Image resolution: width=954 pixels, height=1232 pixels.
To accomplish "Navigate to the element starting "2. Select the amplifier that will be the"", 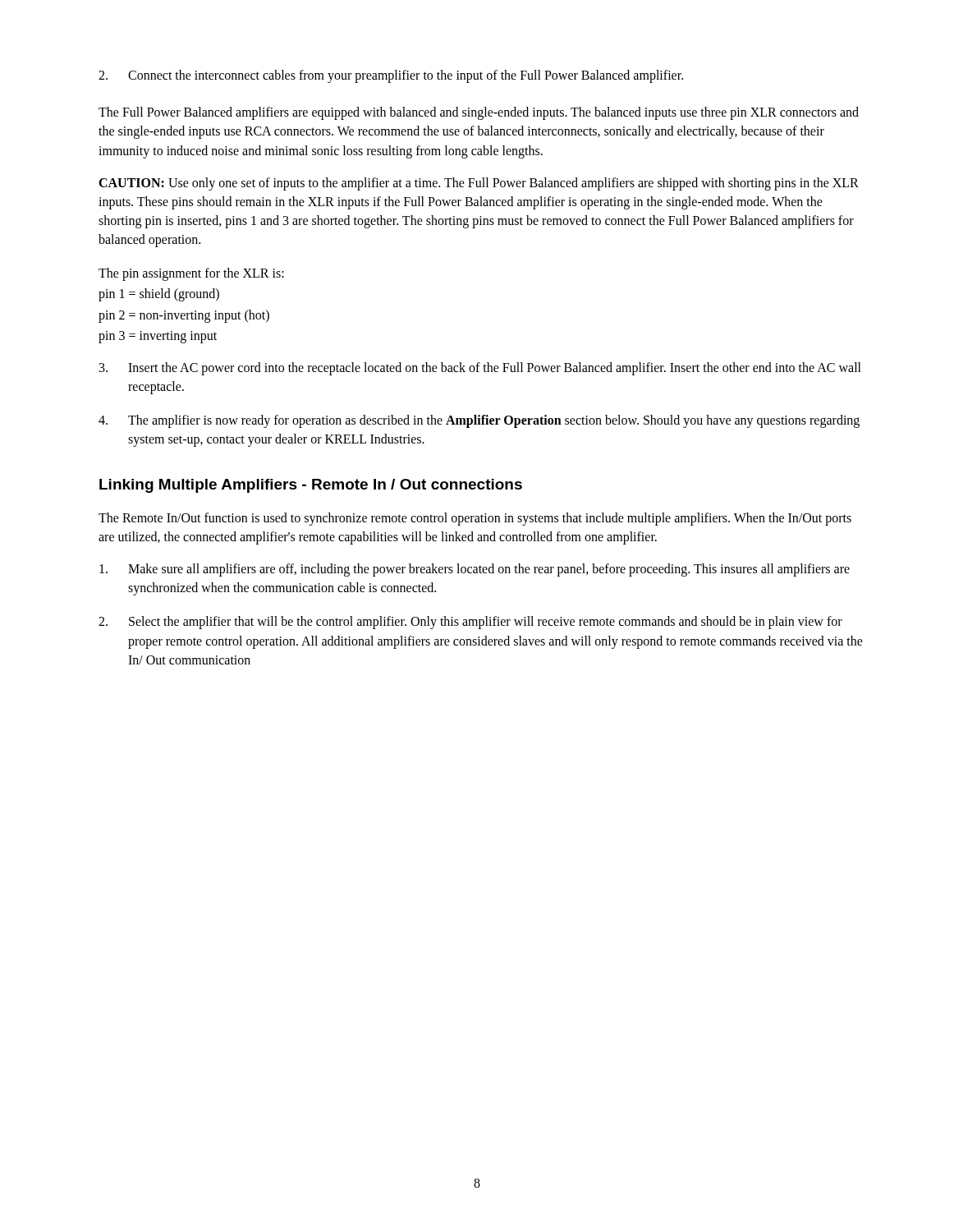I will [481, 641].
